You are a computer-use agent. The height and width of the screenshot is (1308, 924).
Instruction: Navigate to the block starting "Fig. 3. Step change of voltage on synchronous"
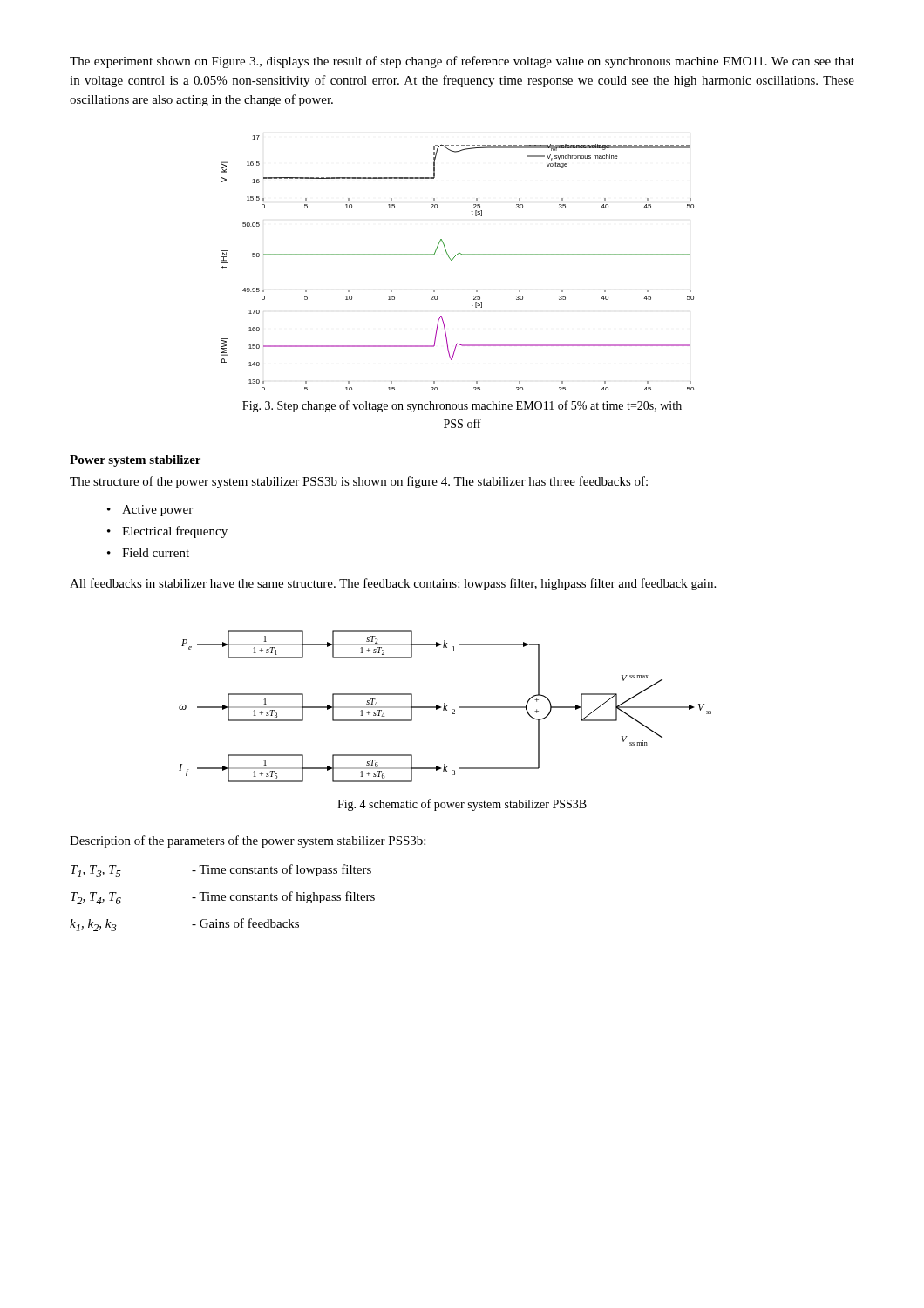tap(462, 415)
